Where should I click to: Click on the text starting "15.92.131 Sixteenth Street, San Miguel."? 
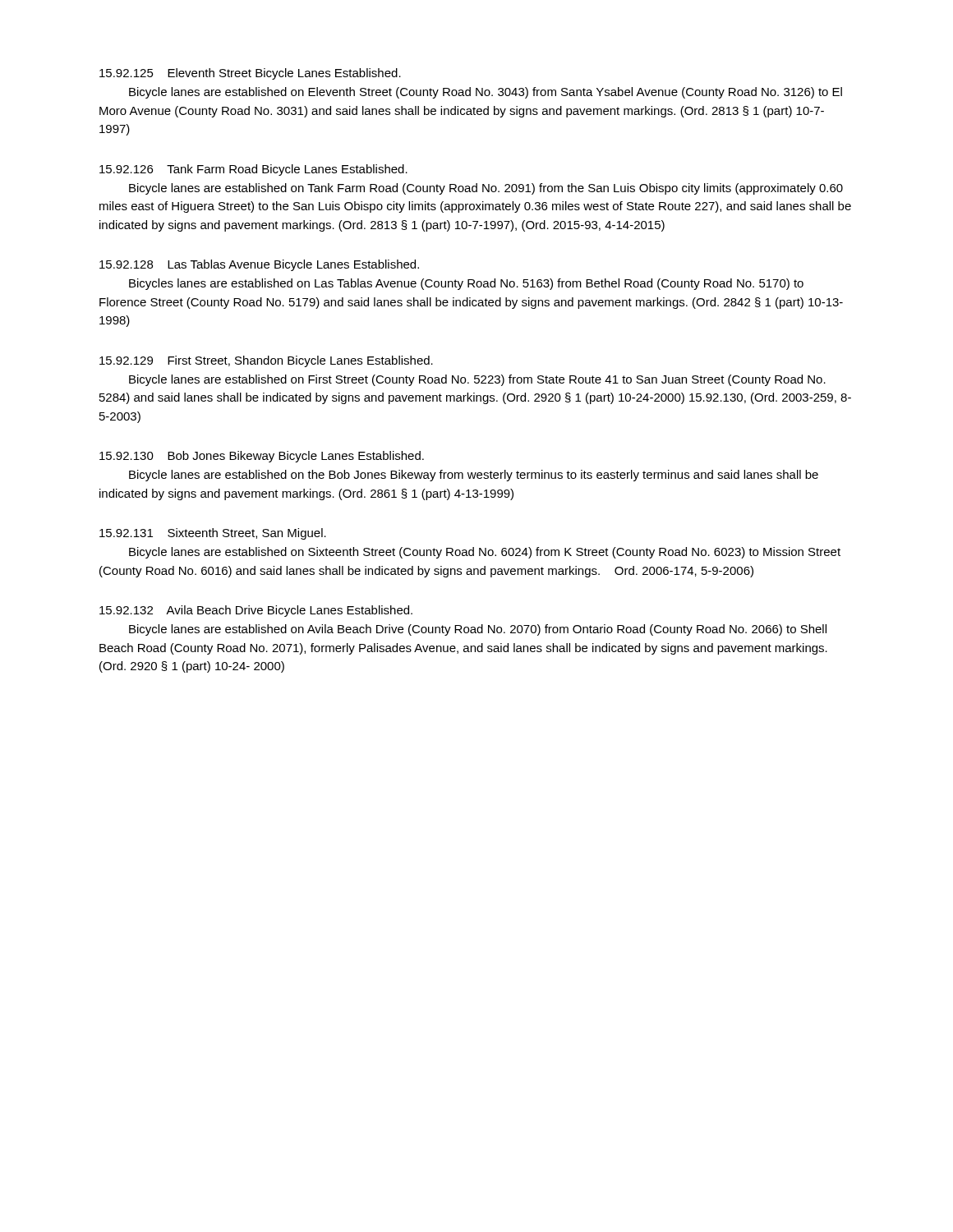(213, 533)
